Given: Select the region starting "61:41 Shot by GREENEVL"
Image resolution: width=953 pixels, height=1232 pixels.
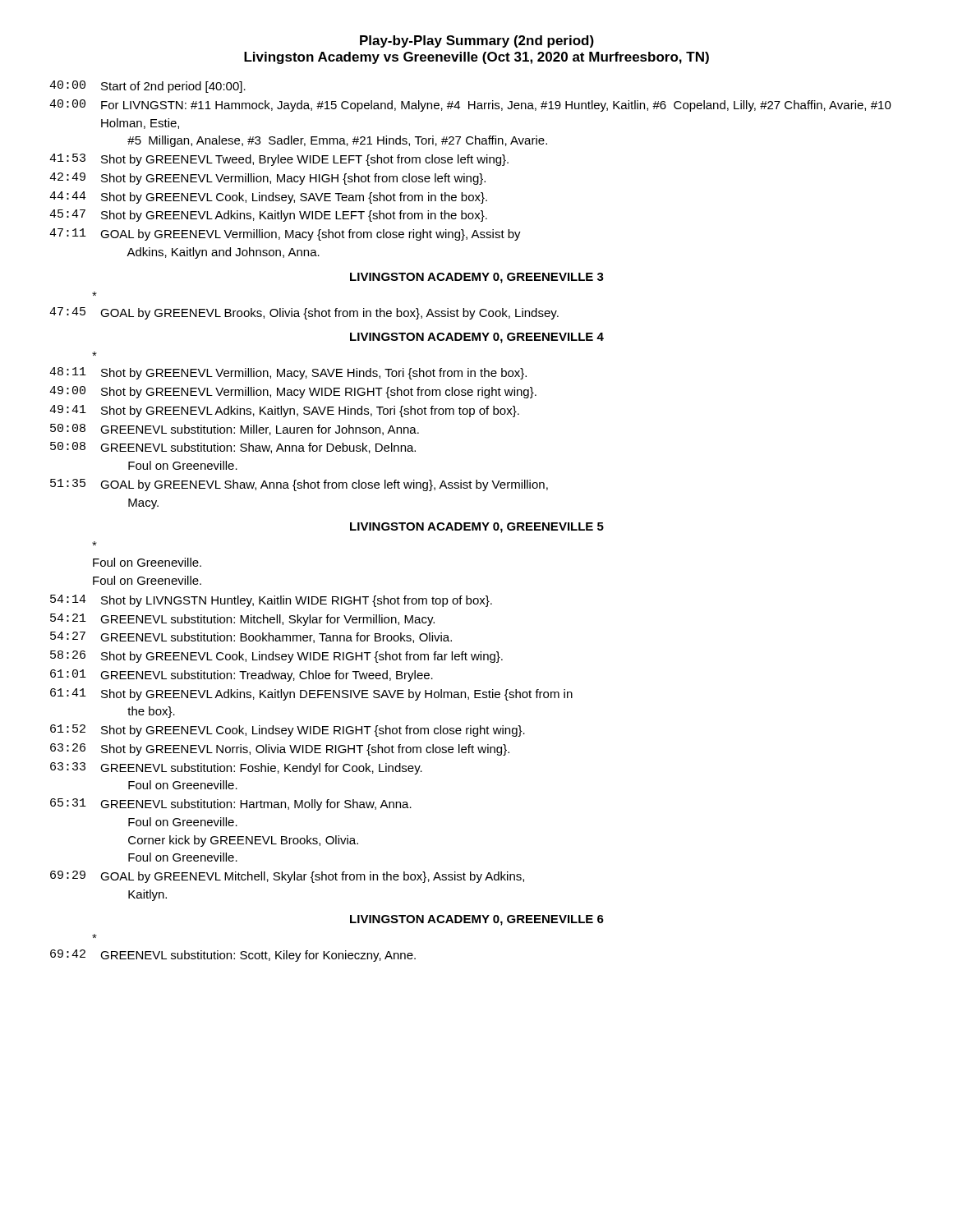Looking at the screenshot, I should point(476,702).
